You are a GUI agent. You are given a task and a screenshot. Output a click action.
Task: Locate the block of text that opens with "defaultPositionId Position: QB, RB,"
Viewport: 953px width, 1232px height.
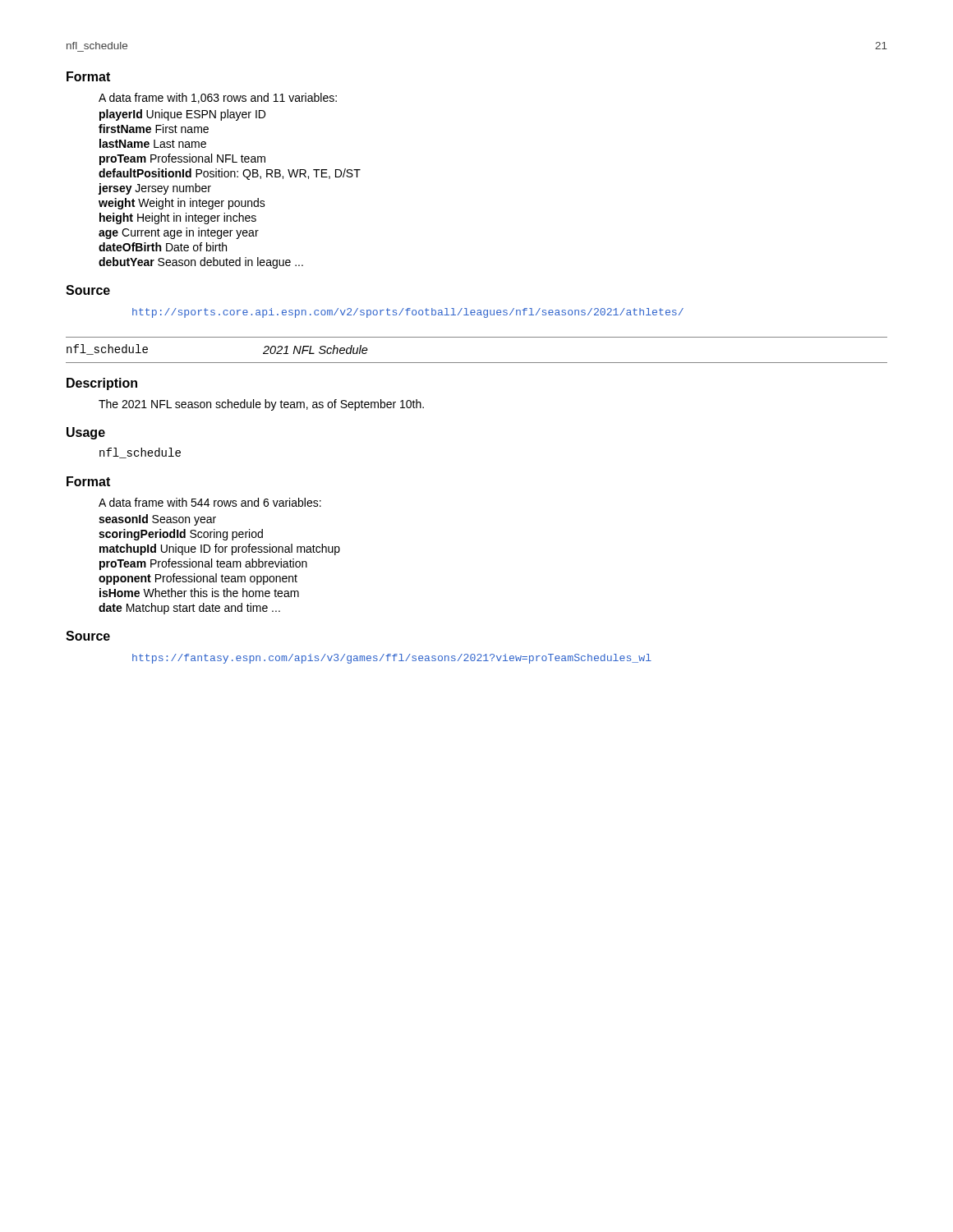229,173
